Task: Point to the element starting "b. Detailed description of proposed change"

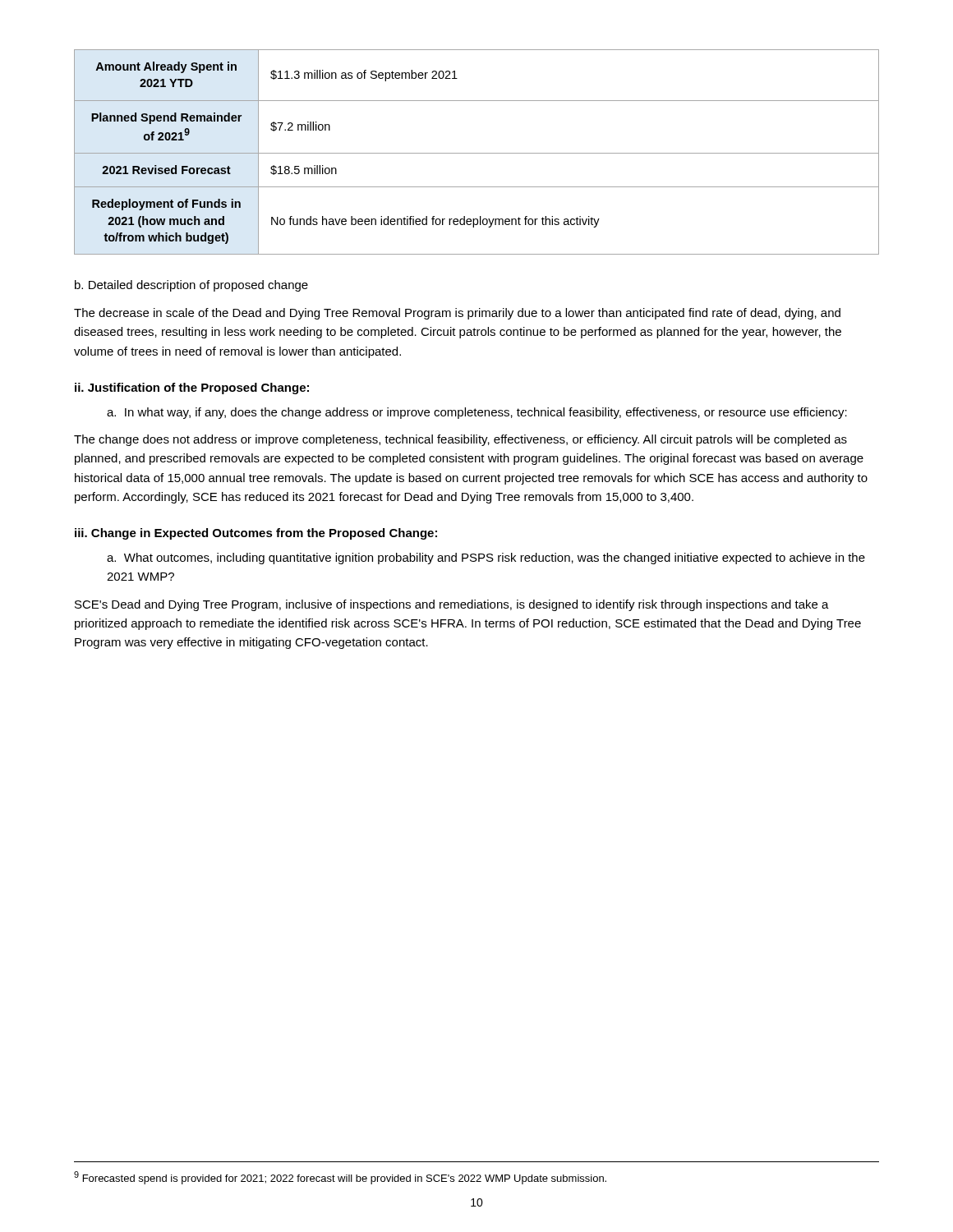Action: coord(191,285)
